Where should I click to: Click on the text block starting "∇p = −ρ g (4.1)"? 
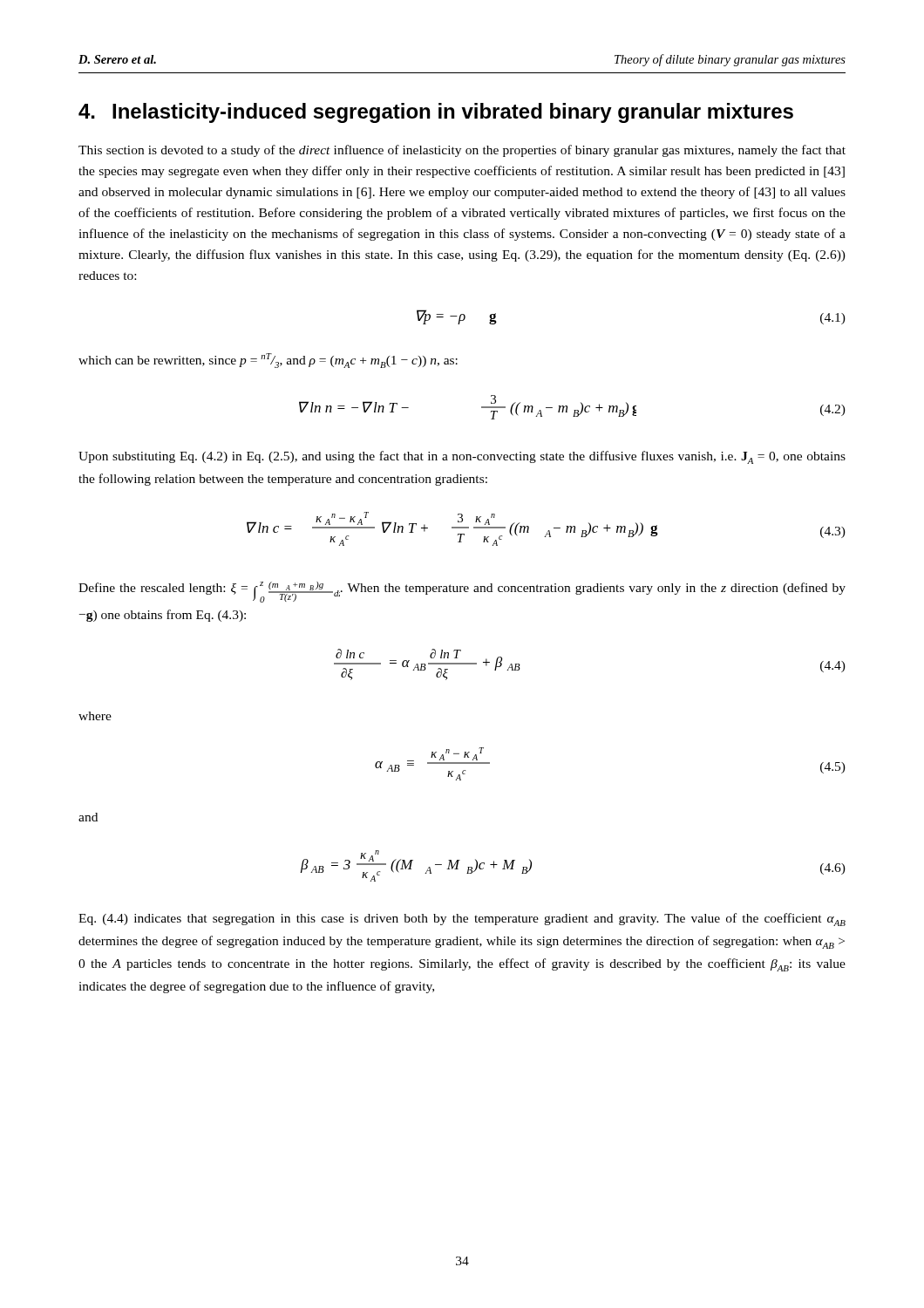462,317
